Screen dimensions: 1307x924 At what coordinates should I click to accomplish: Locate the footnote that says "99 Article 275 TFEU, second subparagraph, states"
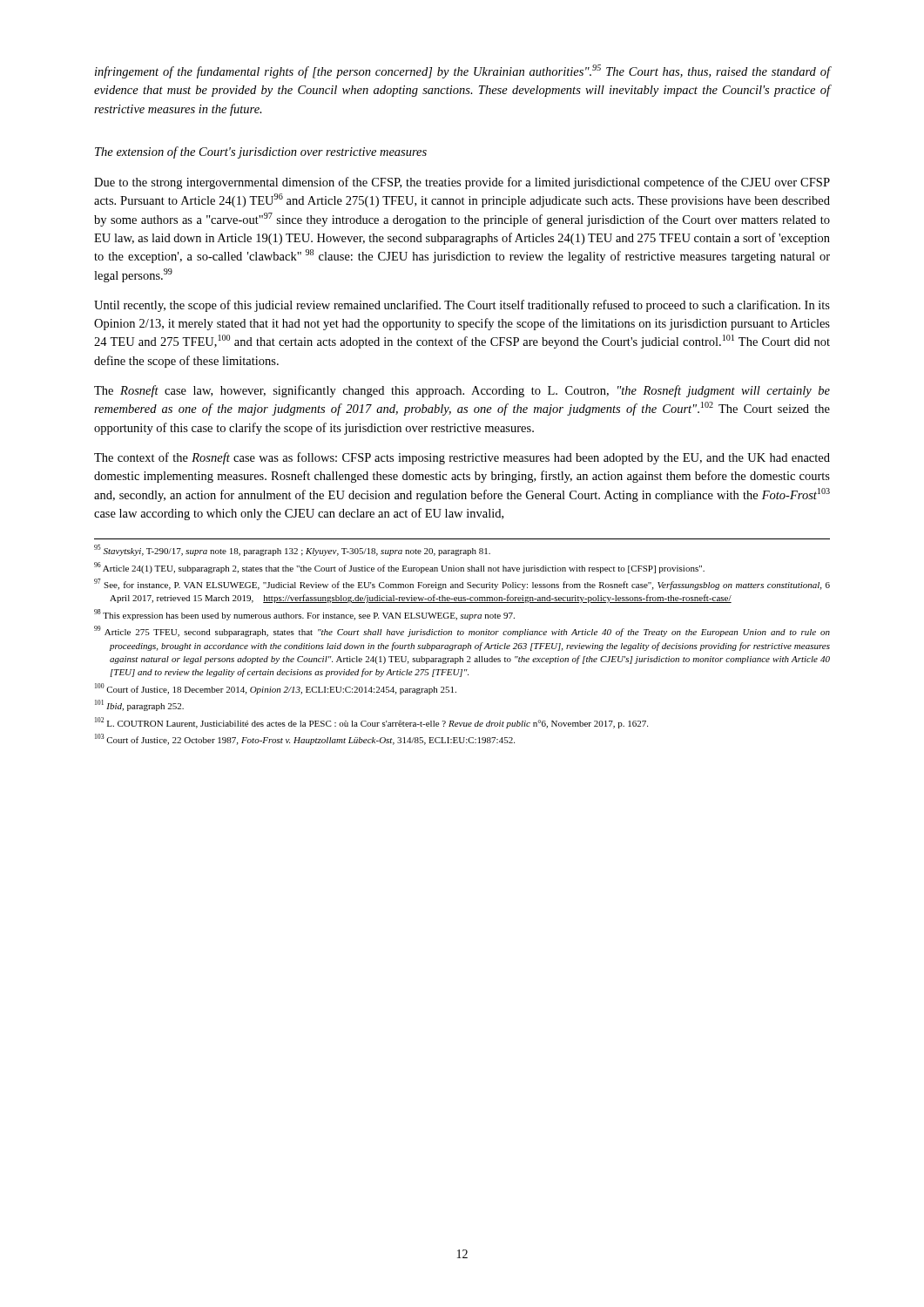coord(462,652)
